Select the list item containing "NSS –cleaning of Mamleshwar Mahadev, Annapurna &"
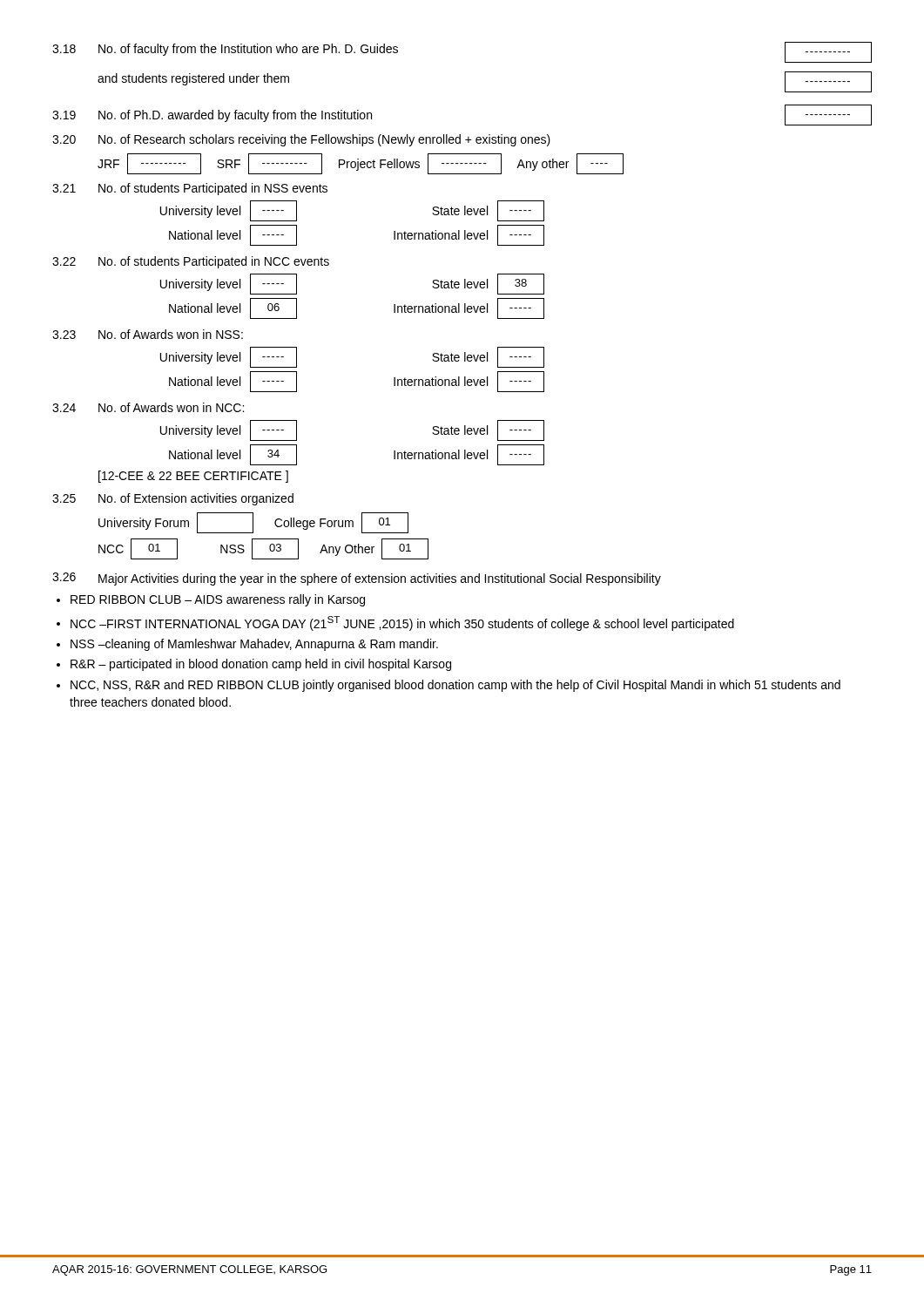Image resolution: width=924 pixels, height=1307 pixels. [254, 644]
